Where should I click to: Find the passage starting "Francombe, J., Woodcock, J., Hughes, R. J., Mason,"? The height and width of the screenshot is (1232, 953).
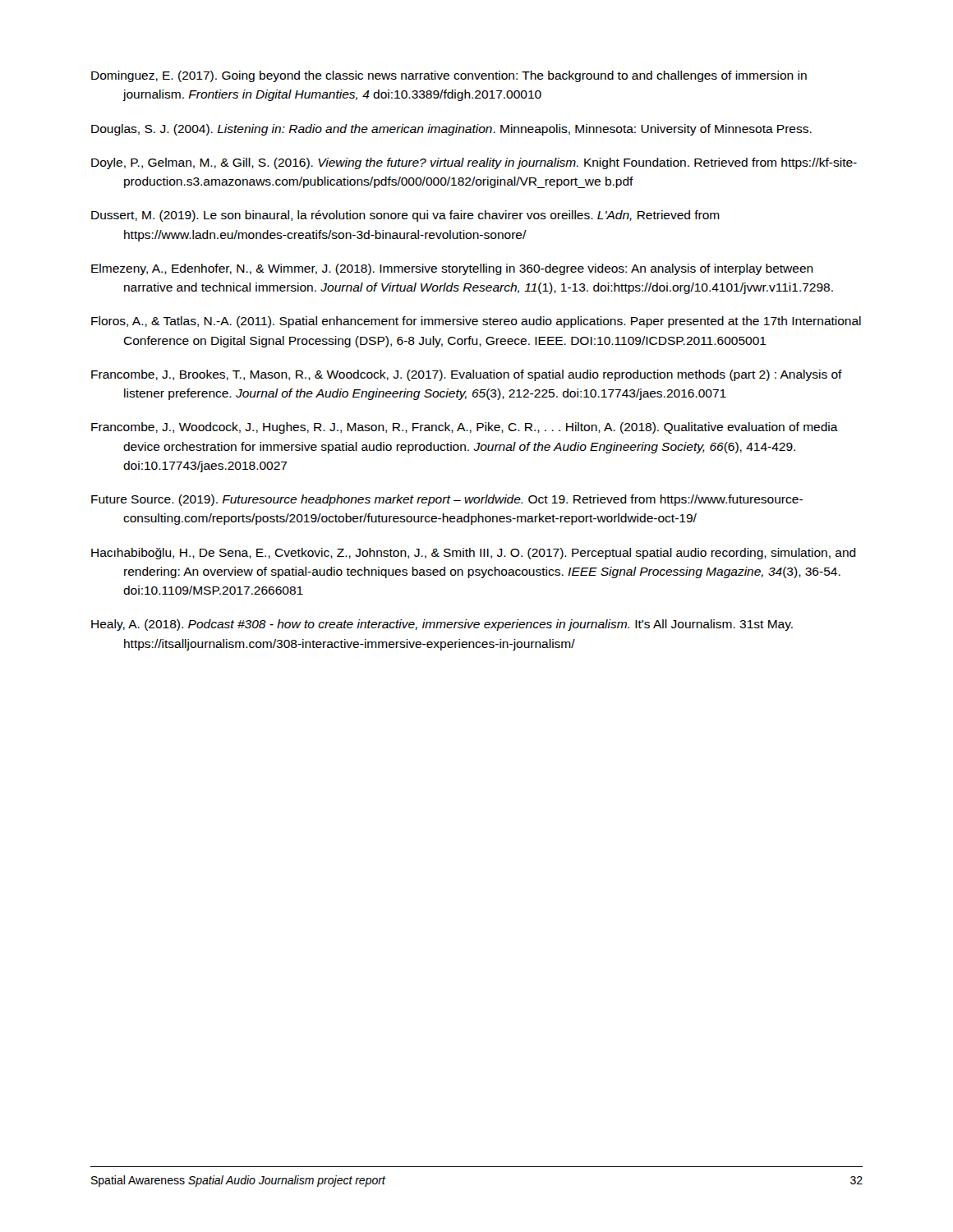(464, 446)
